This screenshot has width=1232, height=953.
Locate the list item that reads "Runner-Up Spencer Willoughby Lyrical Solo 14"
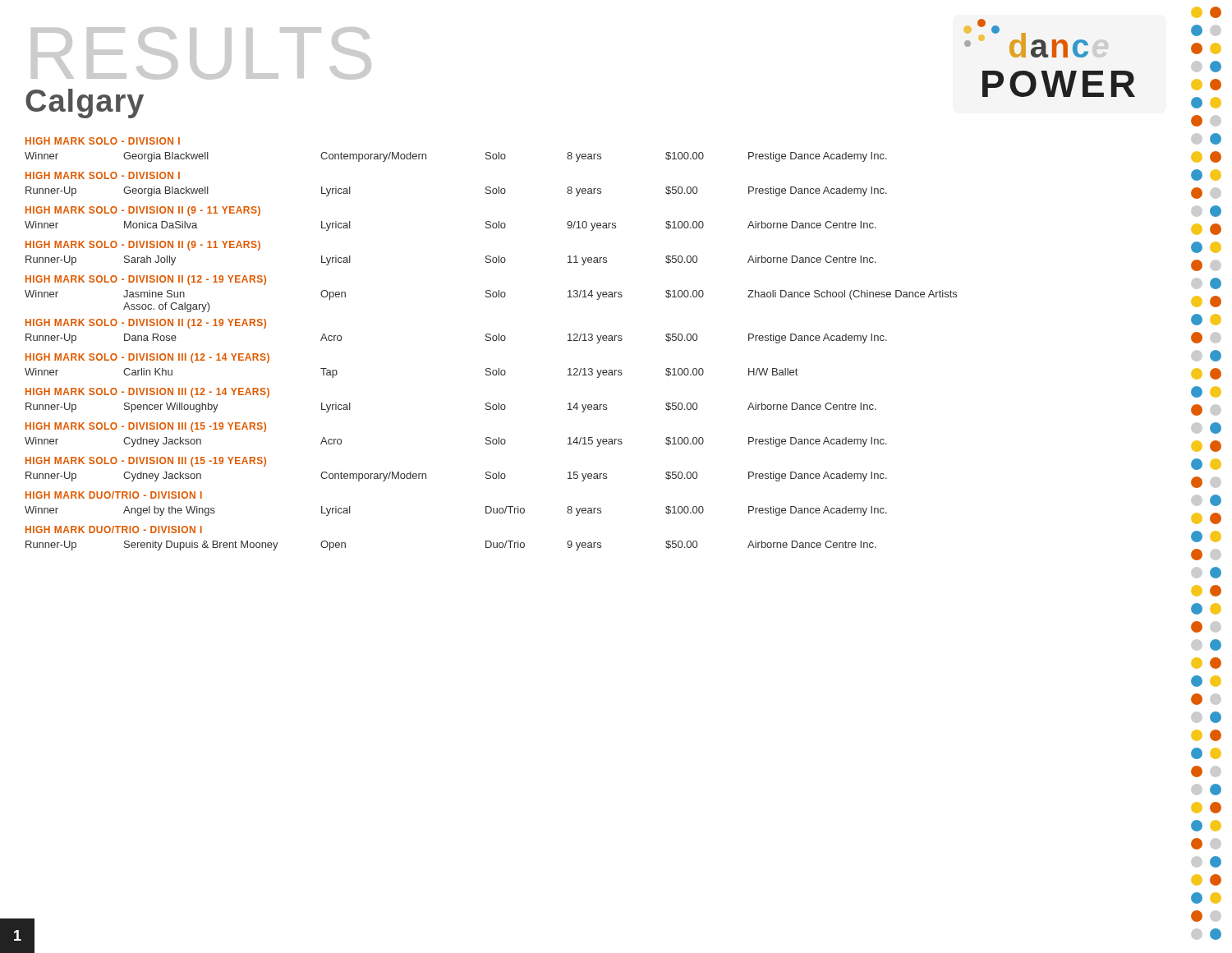(600, 406)
